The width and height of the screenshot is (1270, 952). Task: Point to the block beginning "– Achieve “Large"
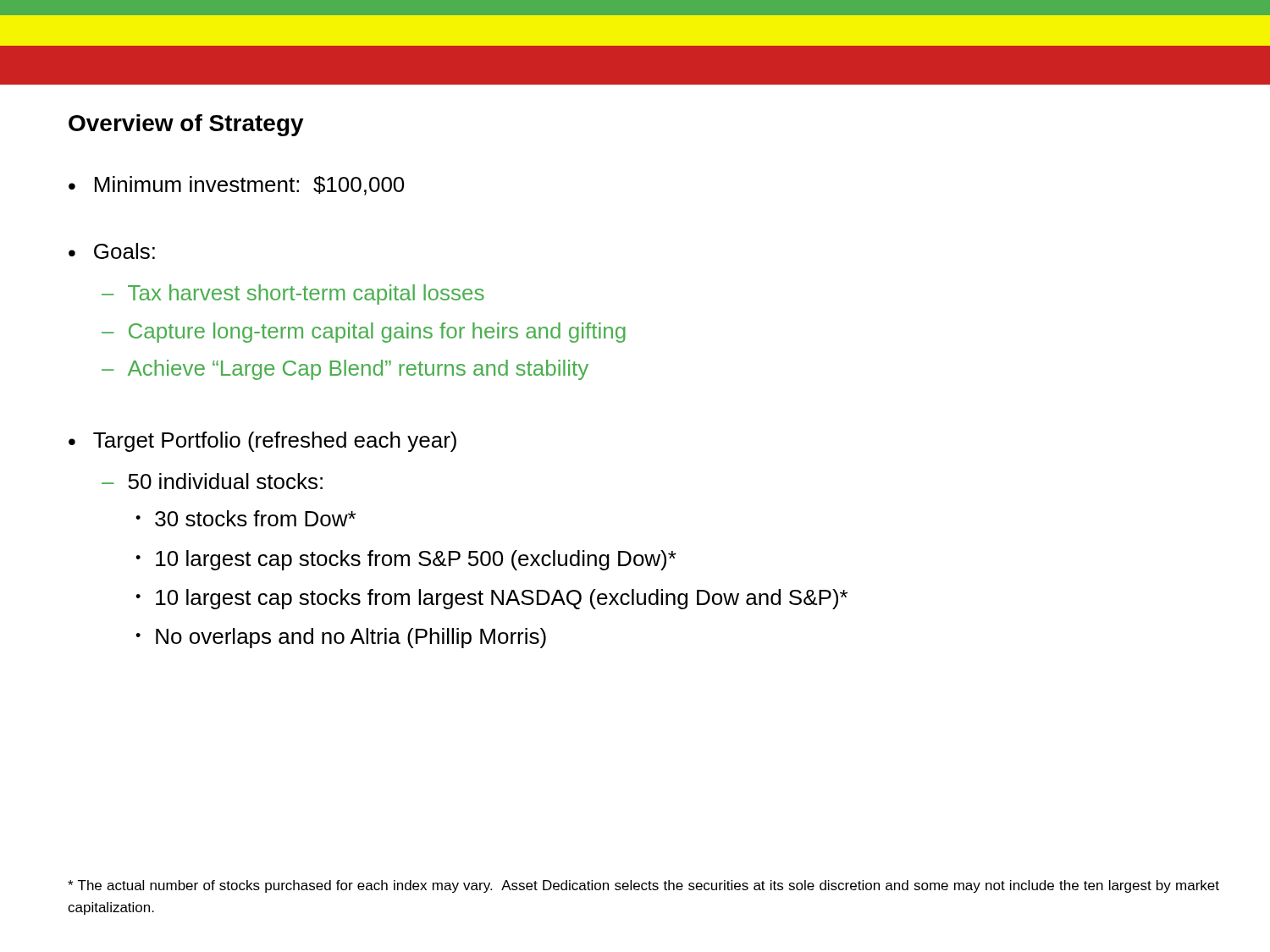click(x=345, y=368)
